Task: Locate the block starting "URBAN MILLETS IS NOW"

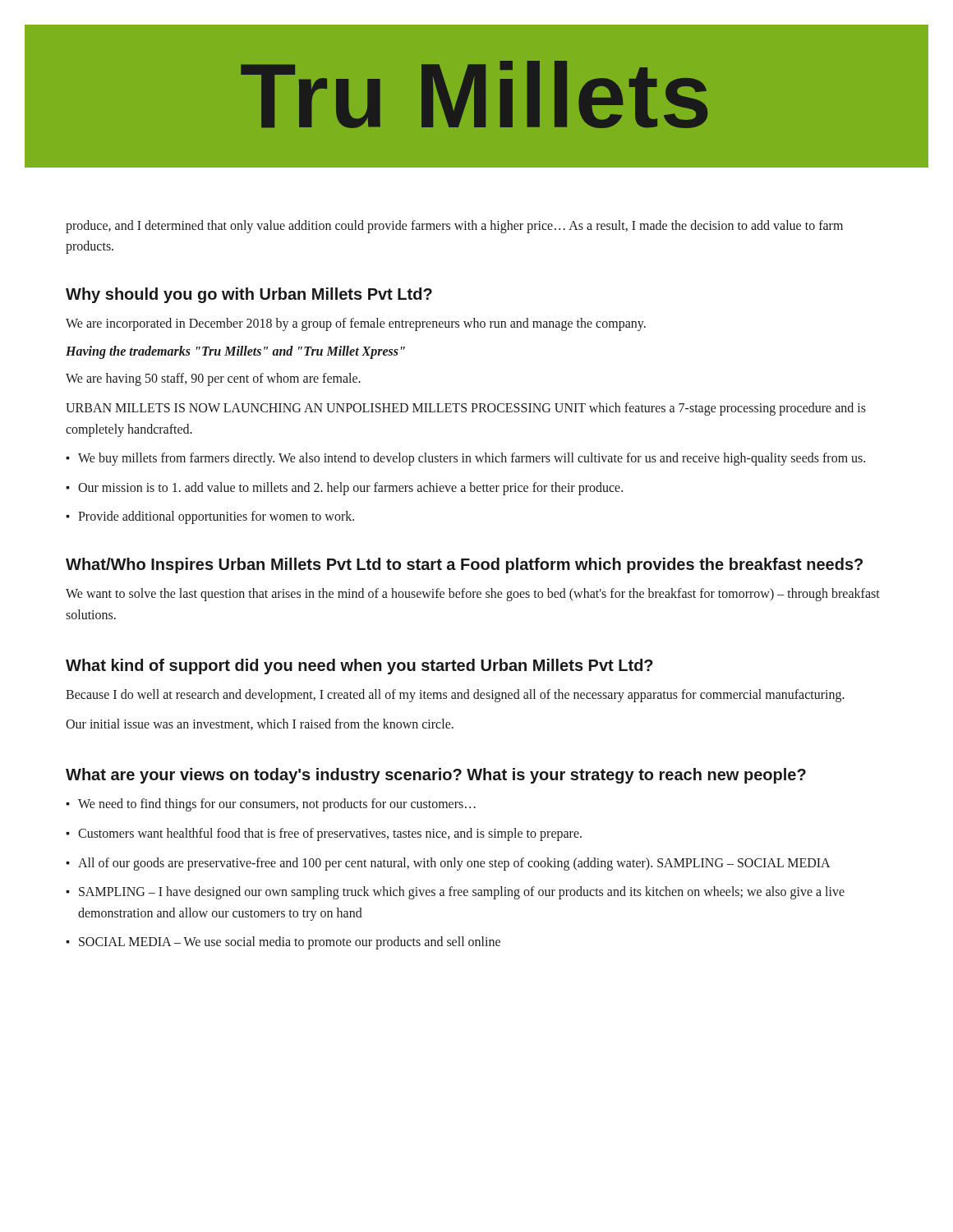Action: click(466, 418)
